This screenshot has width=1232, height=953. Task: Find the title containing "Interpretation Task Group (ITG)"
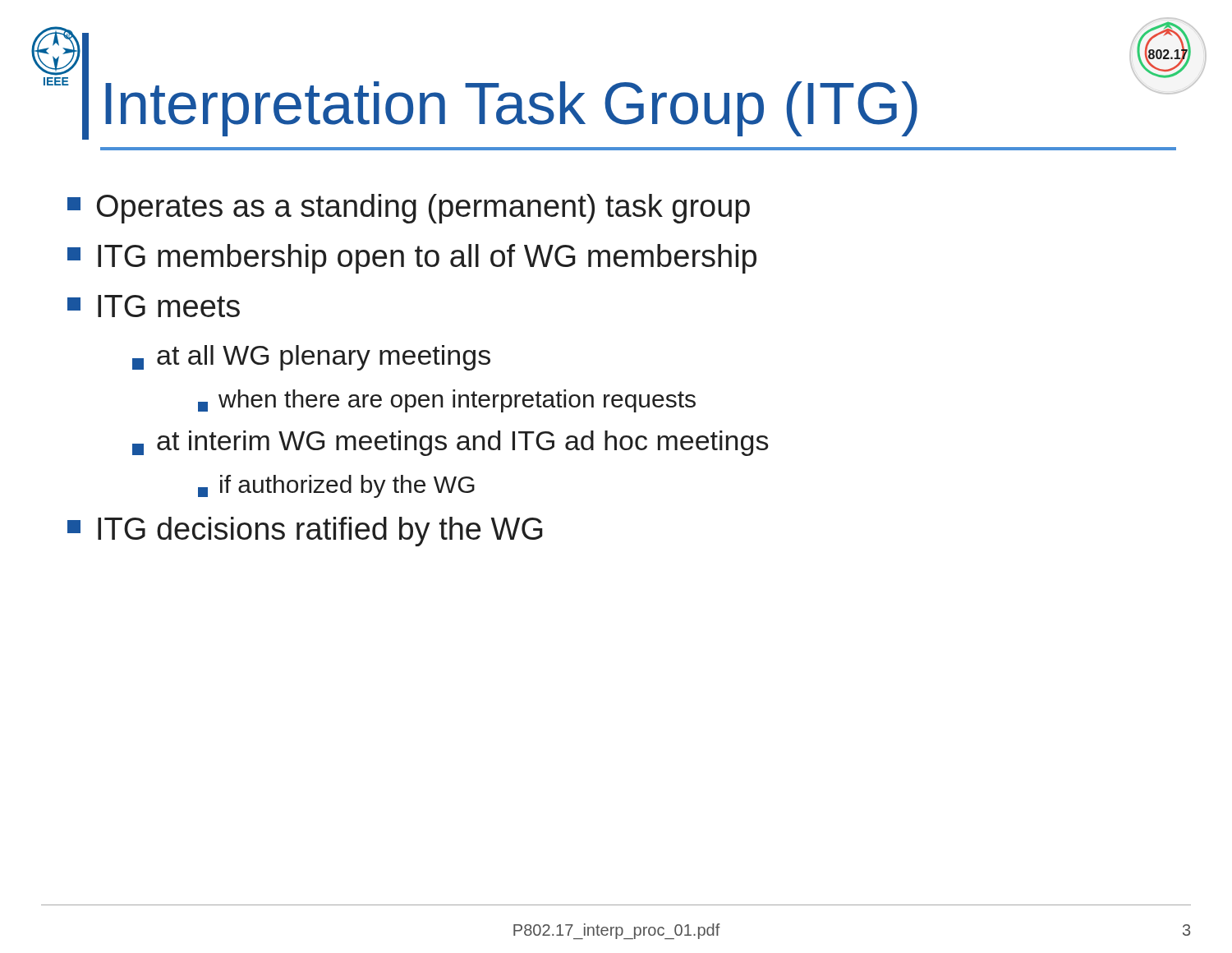(x=510, y=103)
